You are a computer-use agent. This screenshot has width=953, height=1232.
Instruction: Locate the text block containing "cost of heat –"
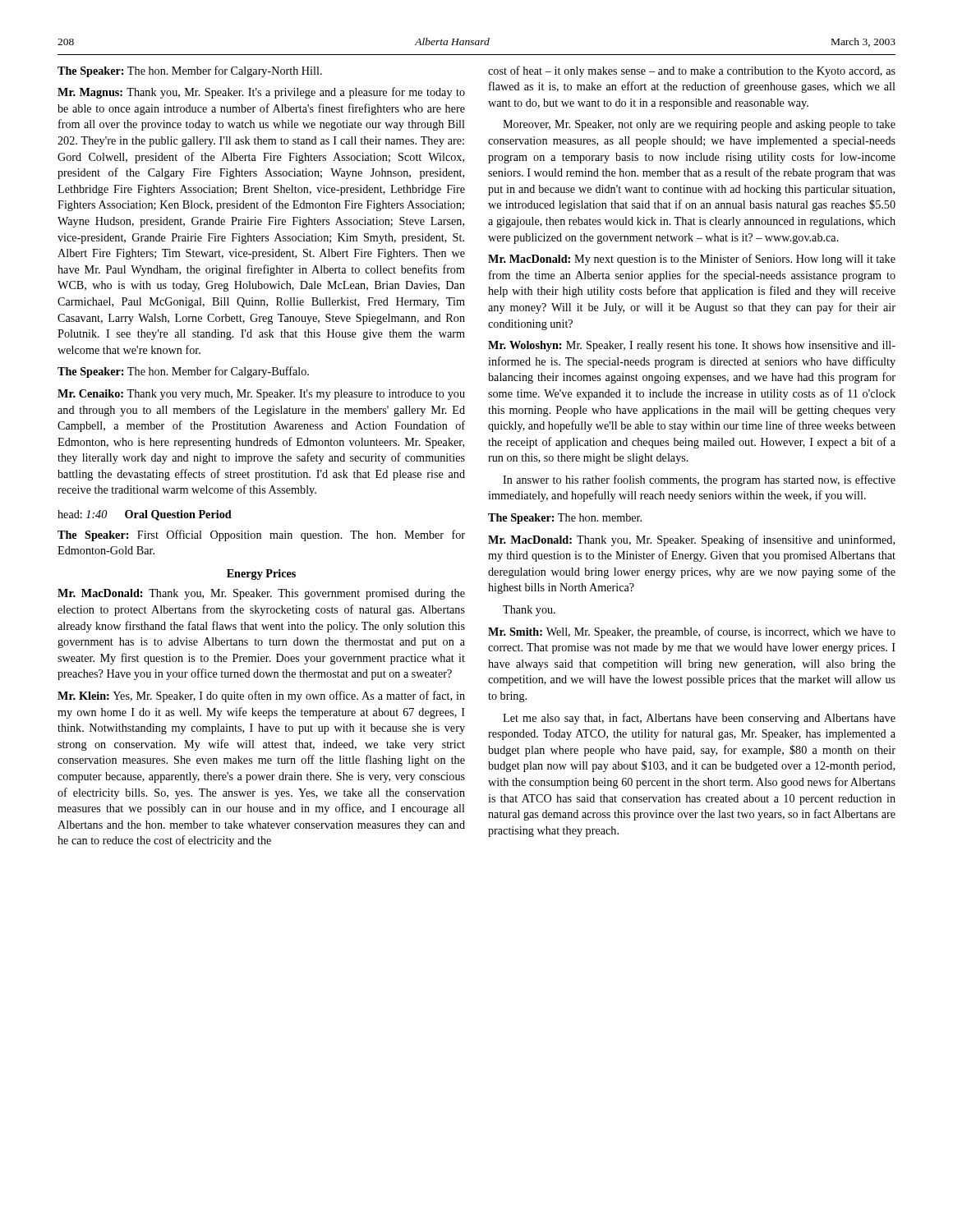coord(692,87)
